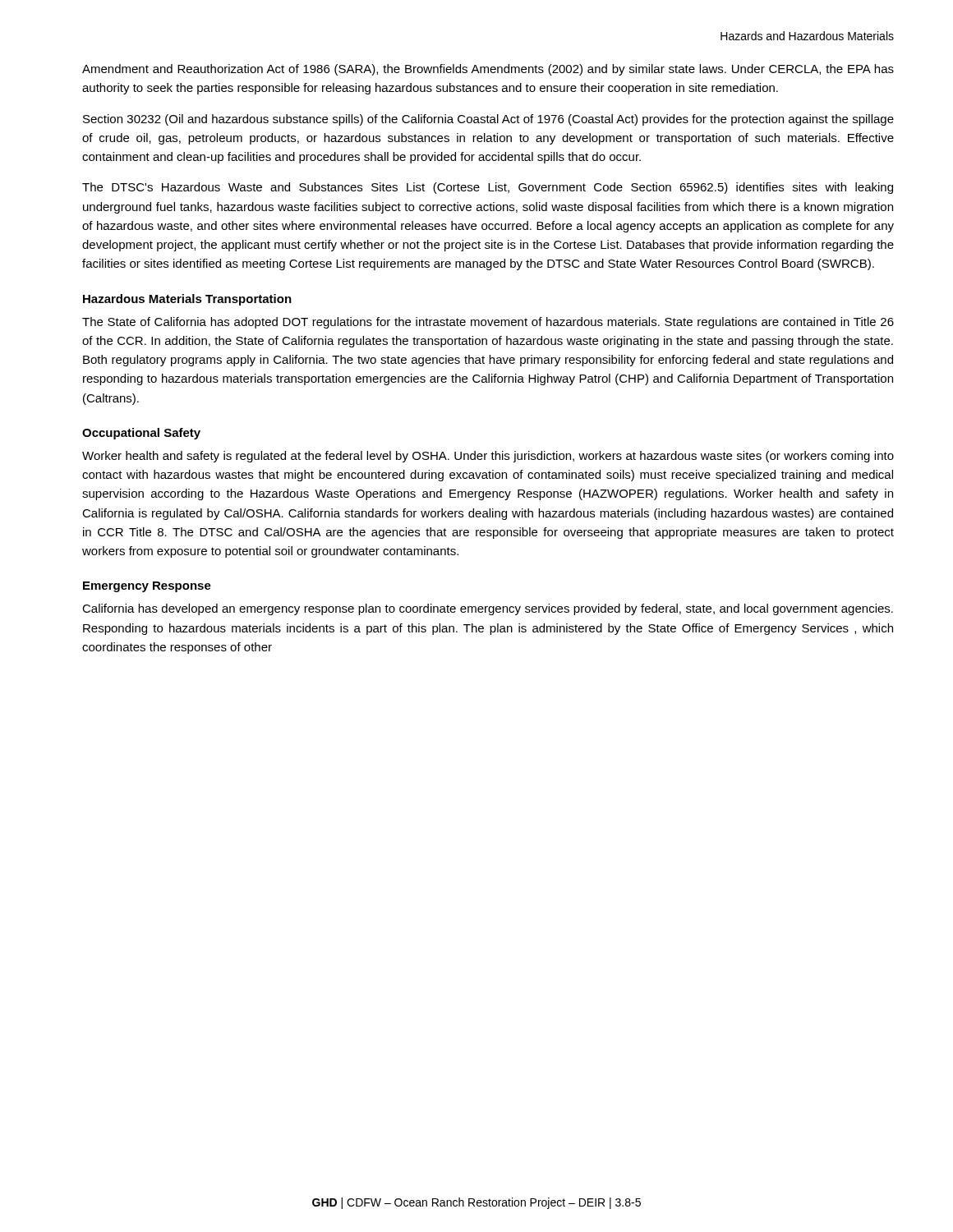
Task: Locate the block of text that opens with "The DTSC's Hazardous Waste and"
Action: click(488, 225)
